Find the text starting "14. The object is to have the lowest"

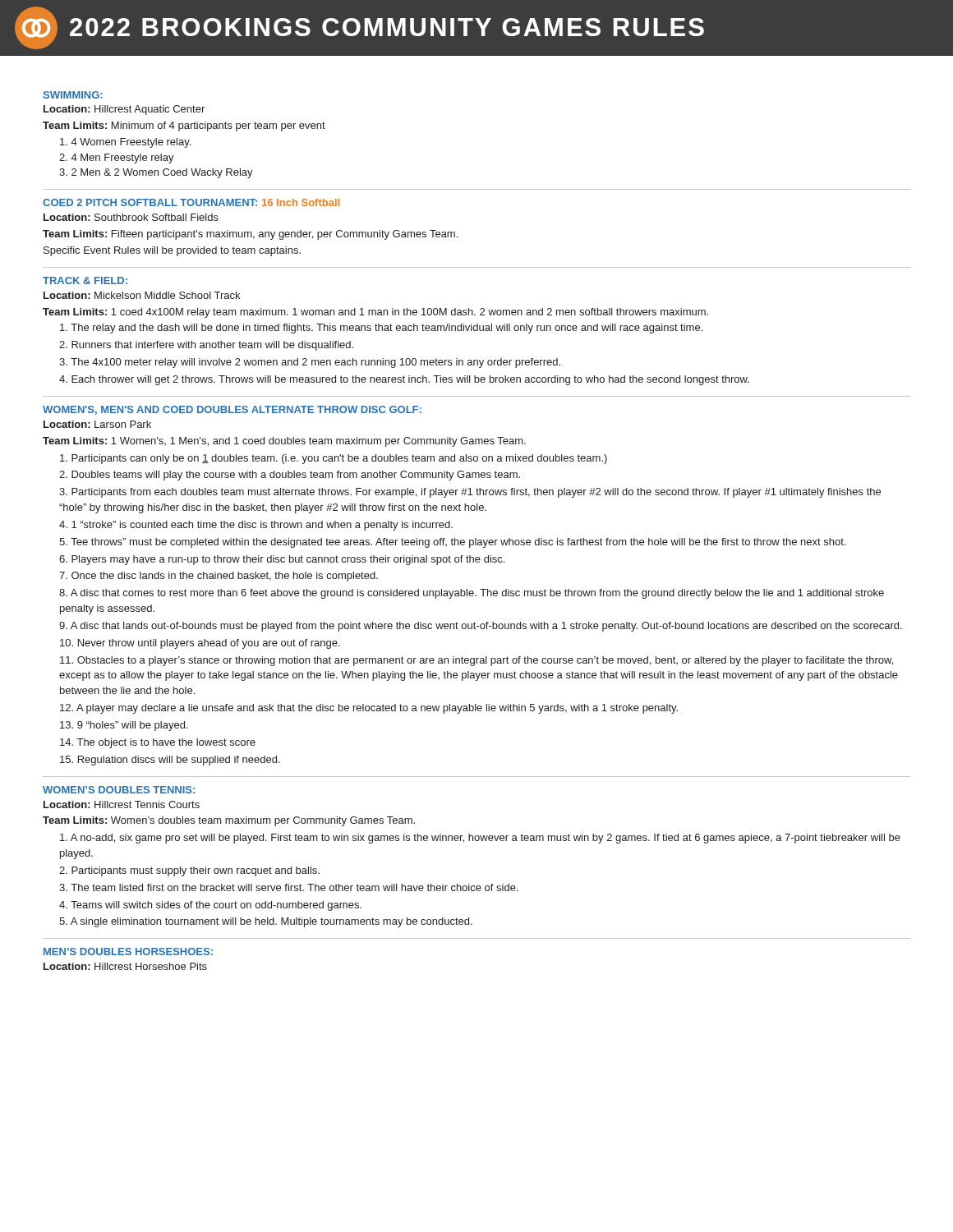pos(157,742)
